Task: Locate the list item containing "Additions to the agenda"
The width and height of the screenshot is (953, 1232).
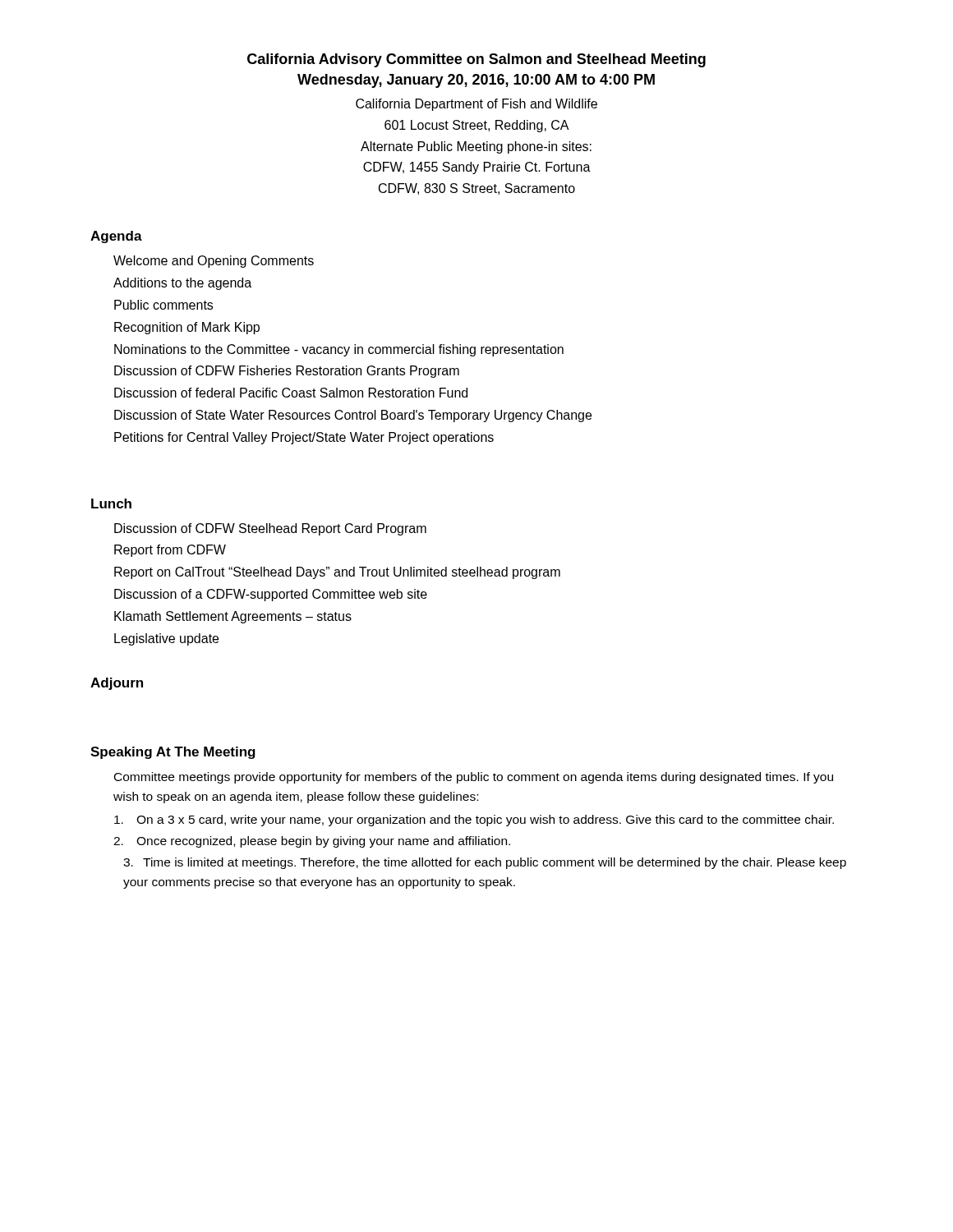Action: (182, 283)
